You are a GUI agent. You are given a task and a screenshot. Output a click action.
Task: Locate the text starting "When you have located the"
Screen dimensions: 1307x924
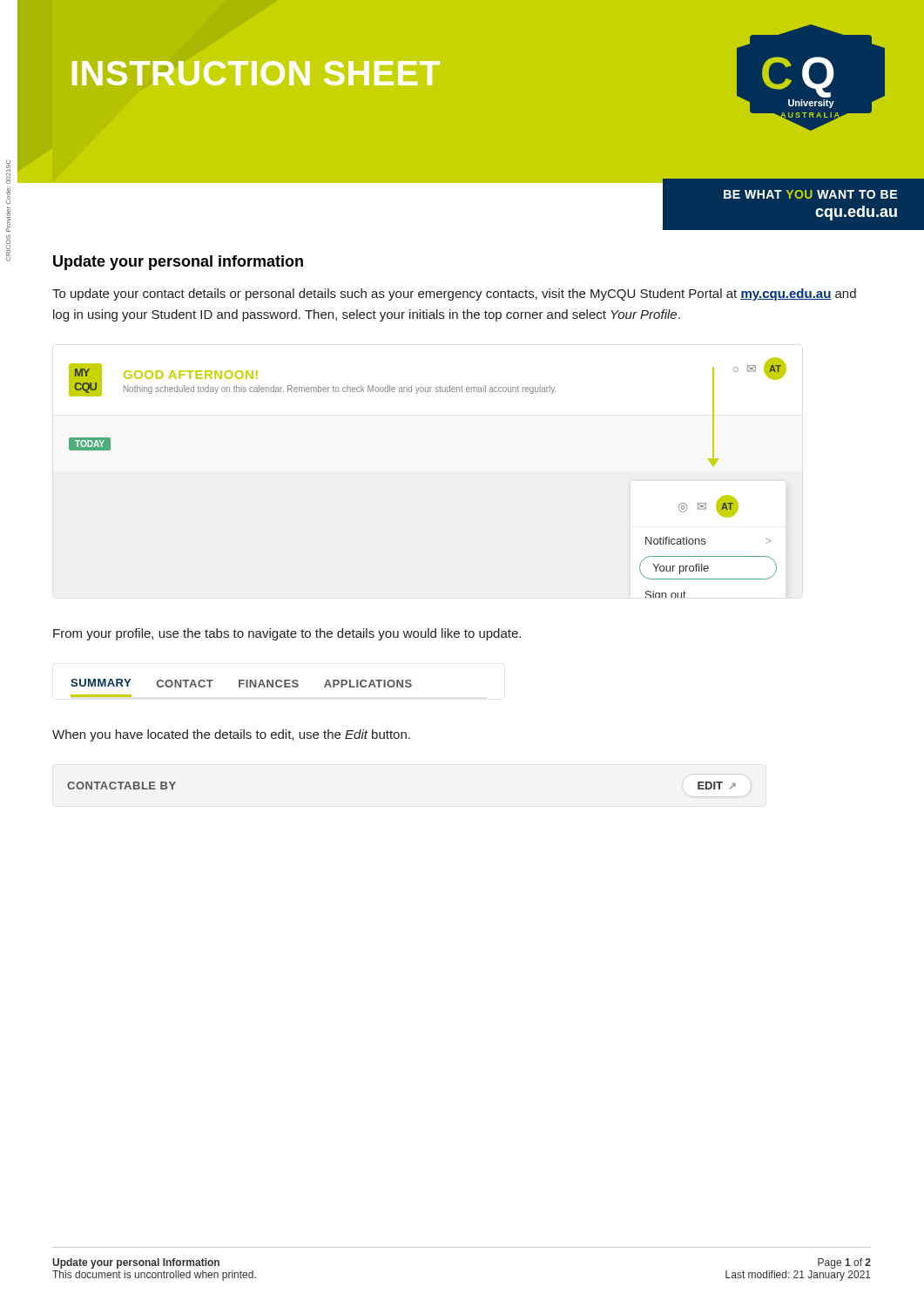232,734
